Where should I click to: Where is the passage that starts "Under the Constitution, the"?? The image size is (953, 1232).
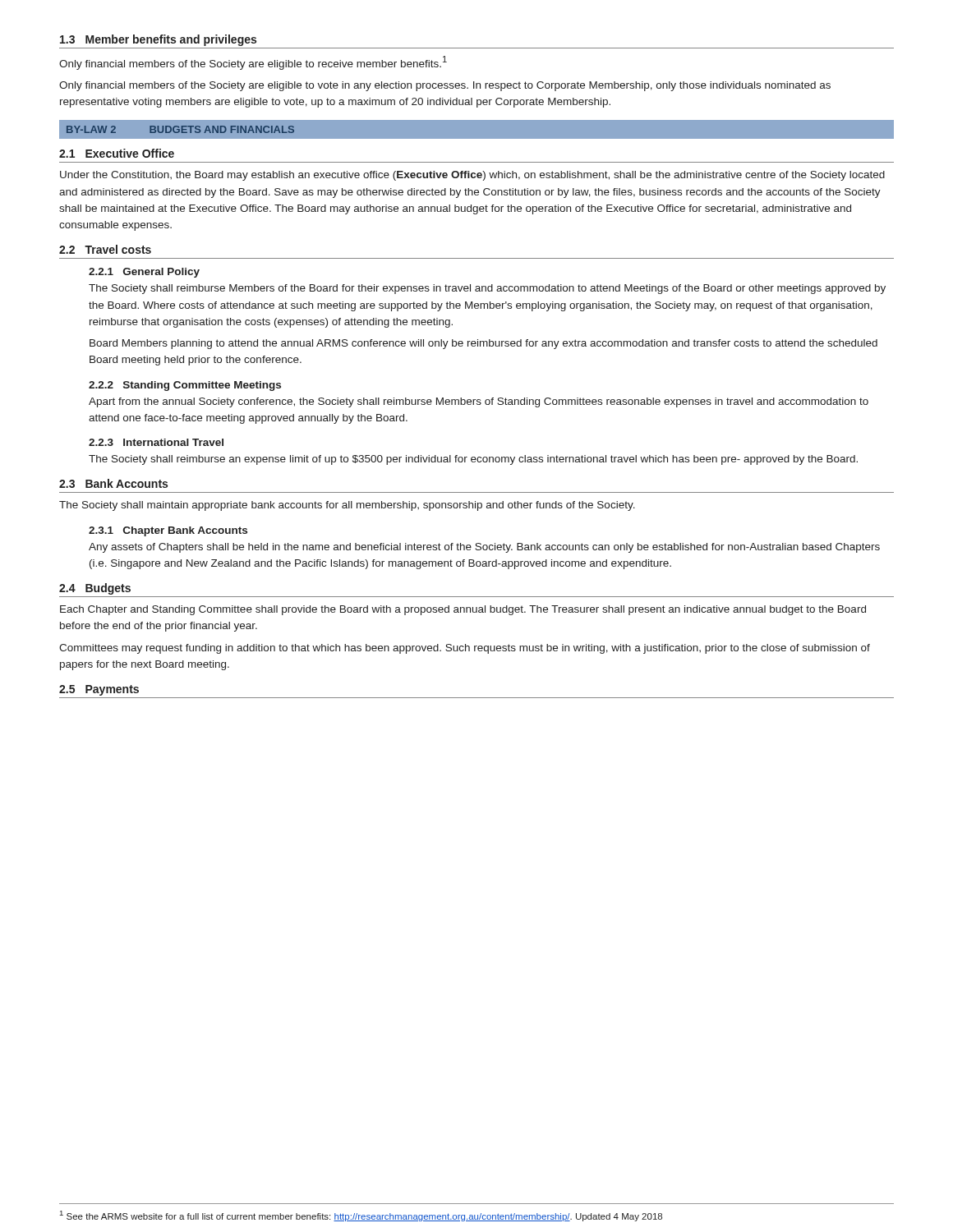coord(476,200)
